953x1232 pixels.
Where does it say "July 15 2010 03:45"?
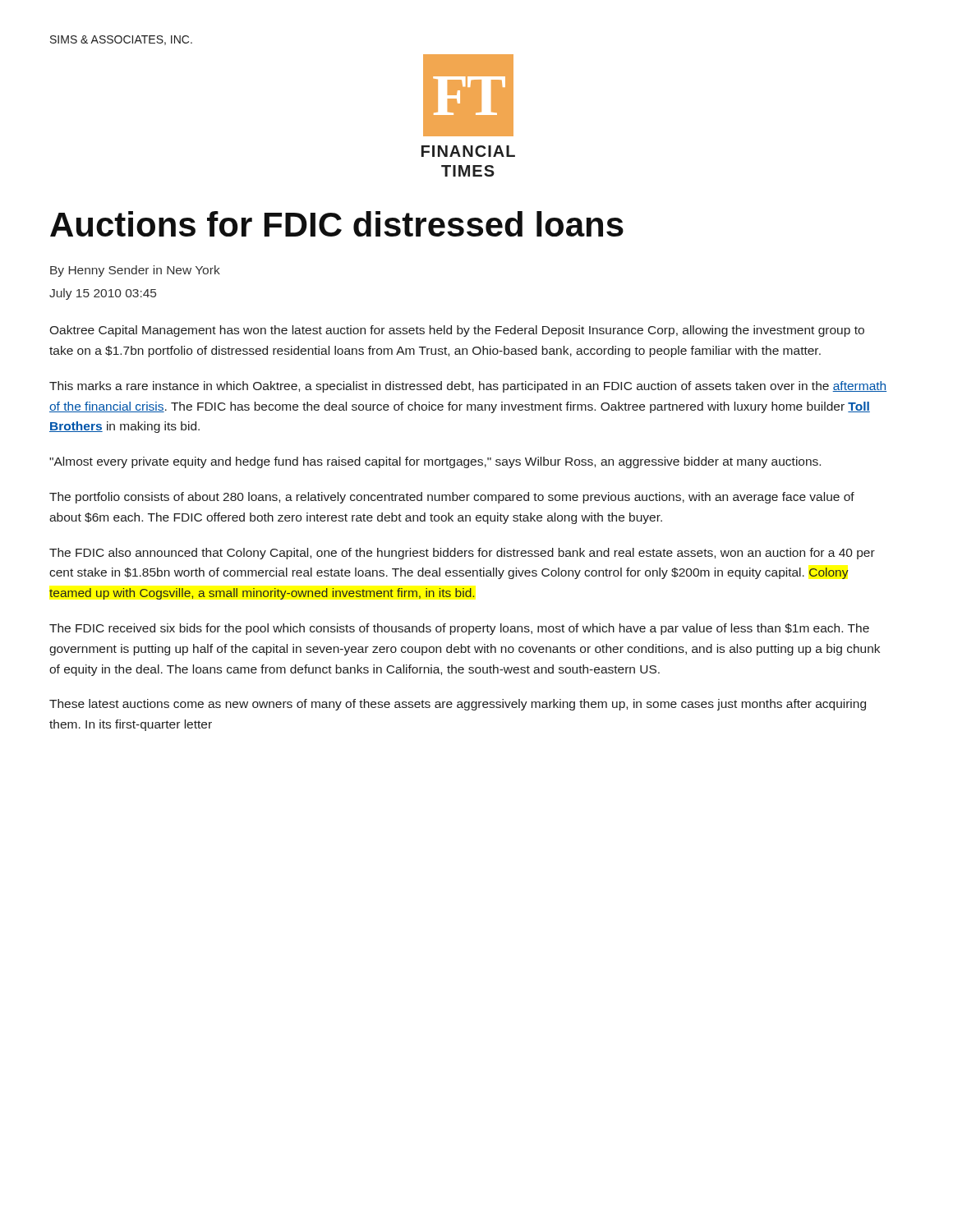(x=103, y=293)
